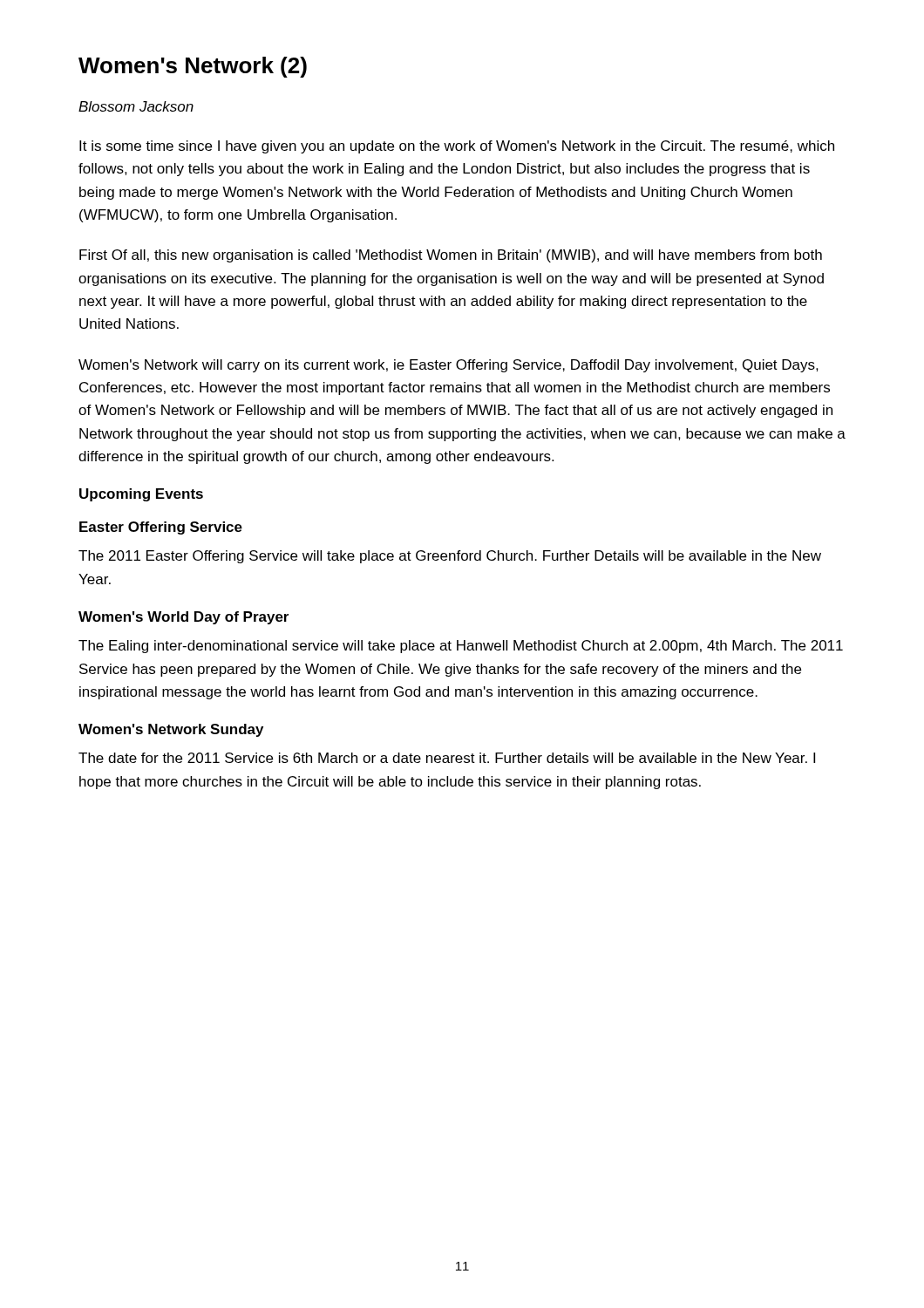Click on the passage starting "Easter Offering Service"

pyautogui.click(x=160, y=528)
